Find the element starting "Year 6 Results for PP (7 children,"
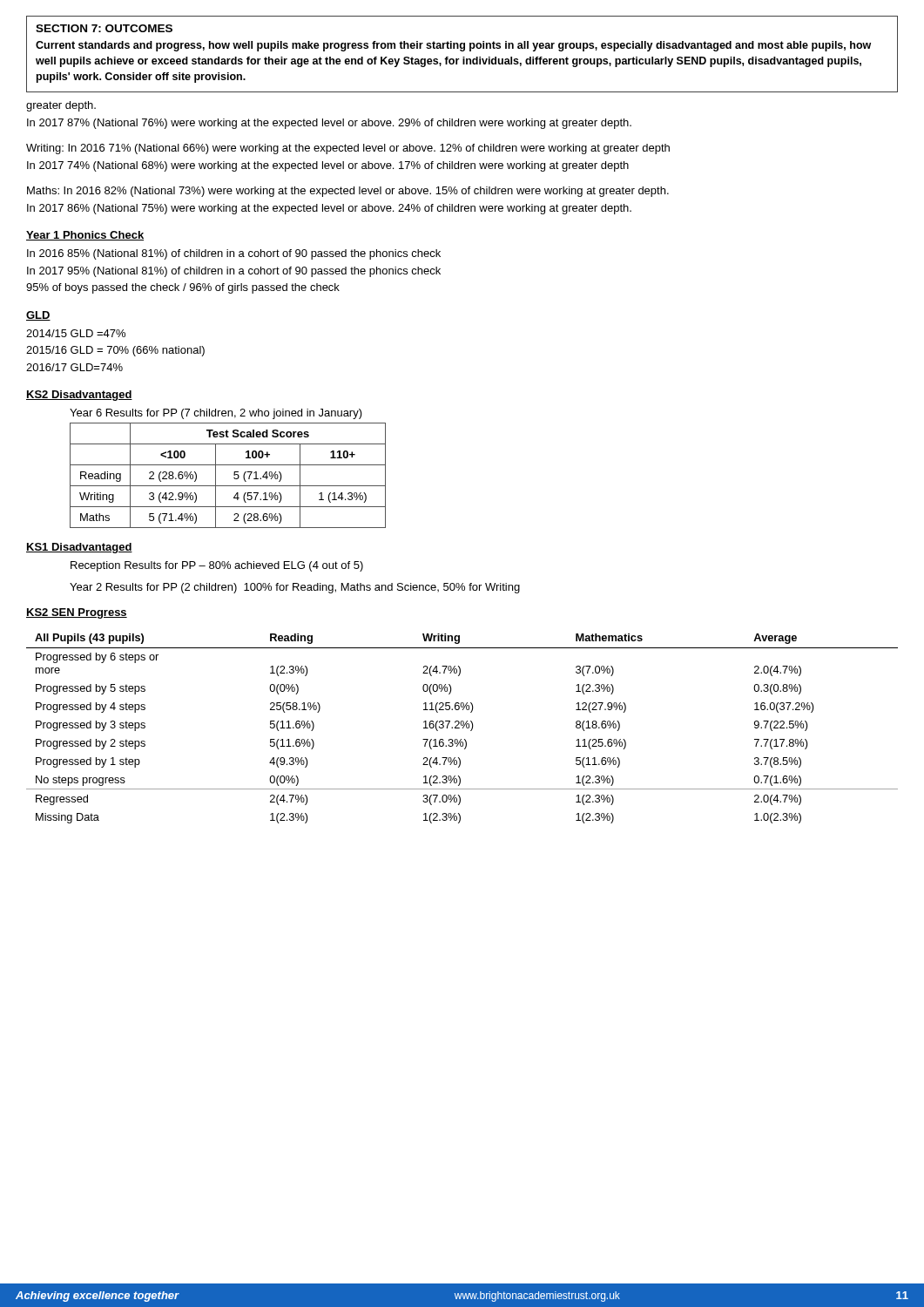924x1307 pixels. tap(216, 413)
